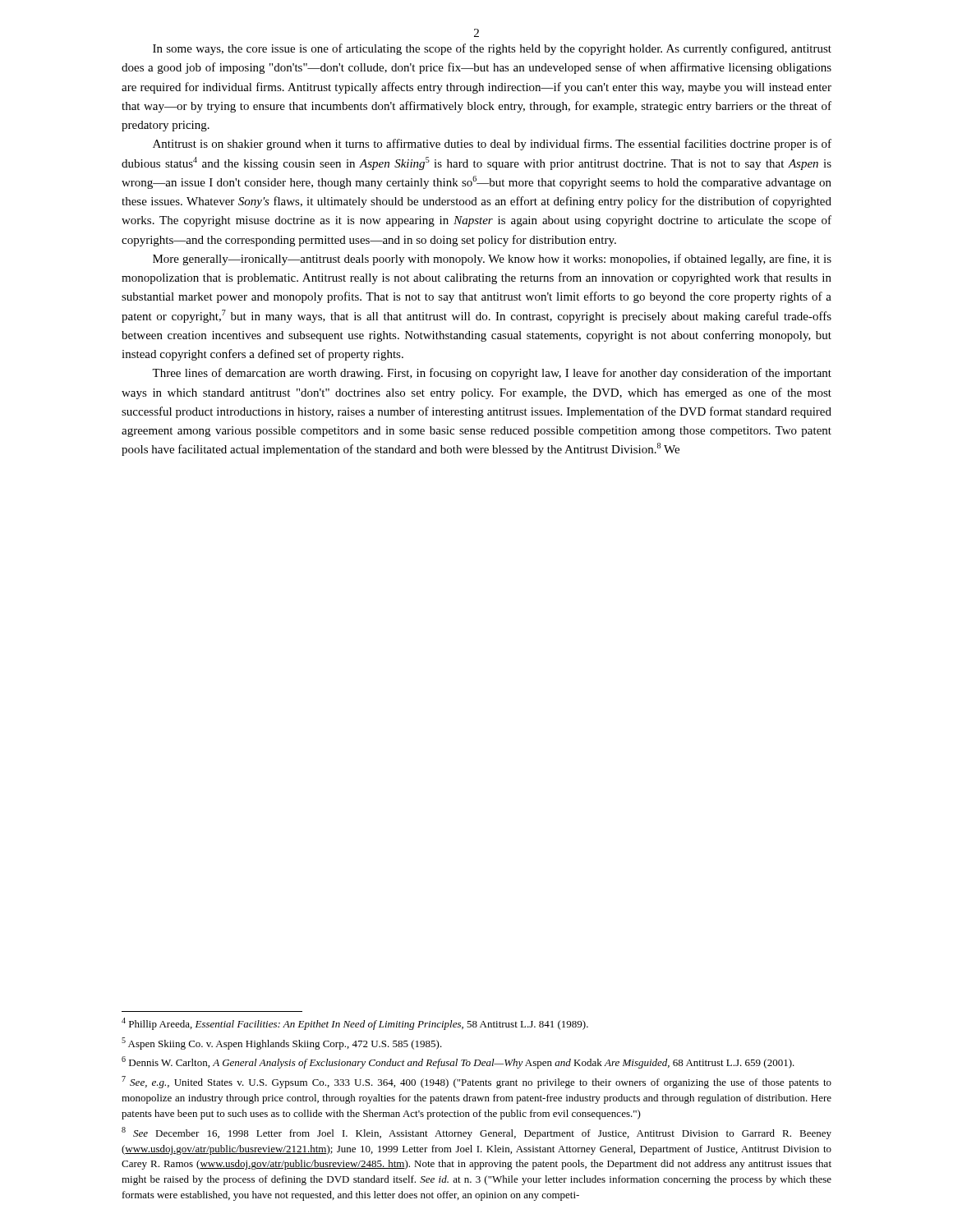Click on the footnote containing "4 Phillip Areeda, Essential Facilities: An Epithet In"
This screenshot has height=1232, width=953.
point(355,1023)
